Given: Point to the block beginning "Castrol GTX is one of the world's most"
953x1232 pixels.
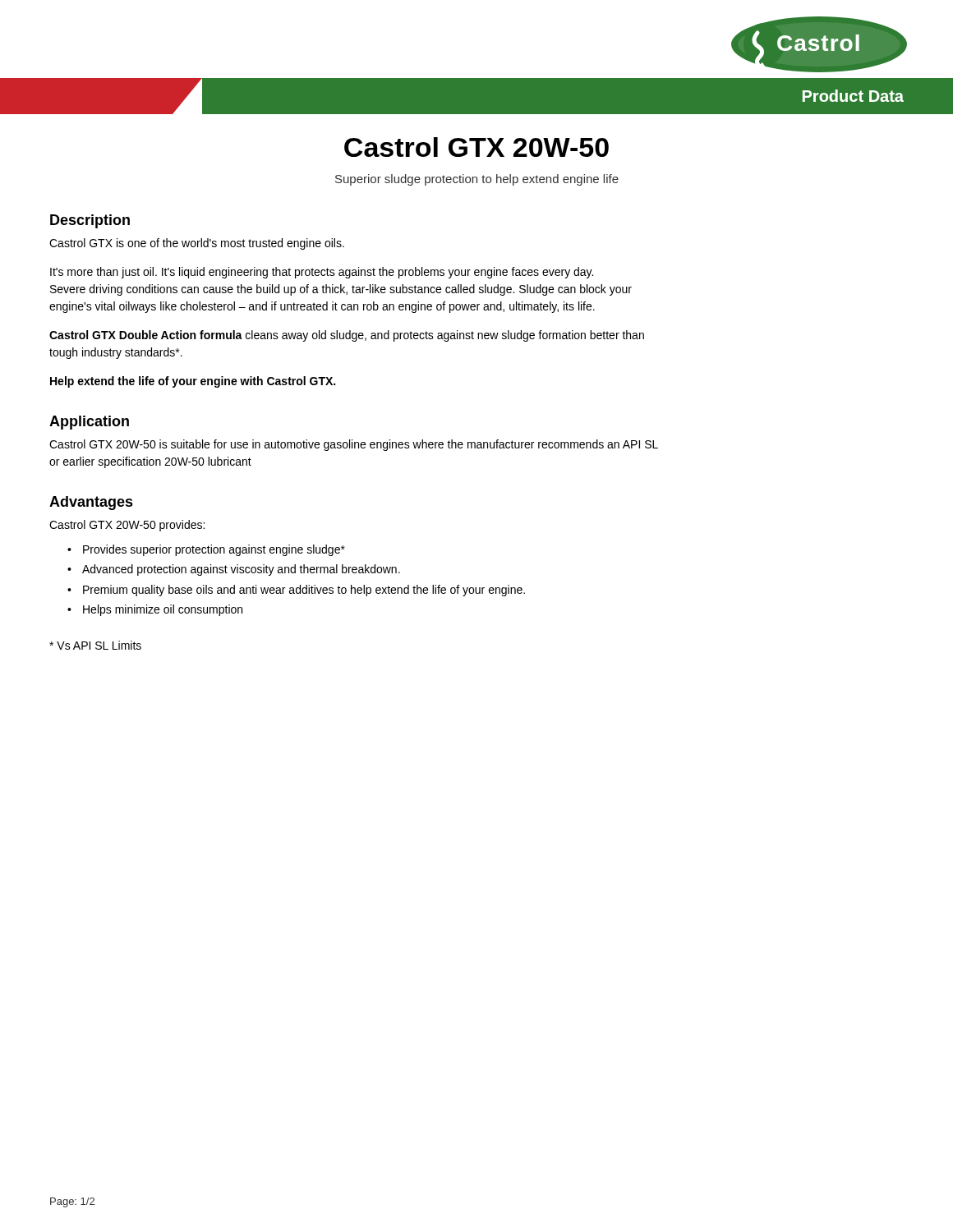Looking at the screenshot, I should (197, 243).
